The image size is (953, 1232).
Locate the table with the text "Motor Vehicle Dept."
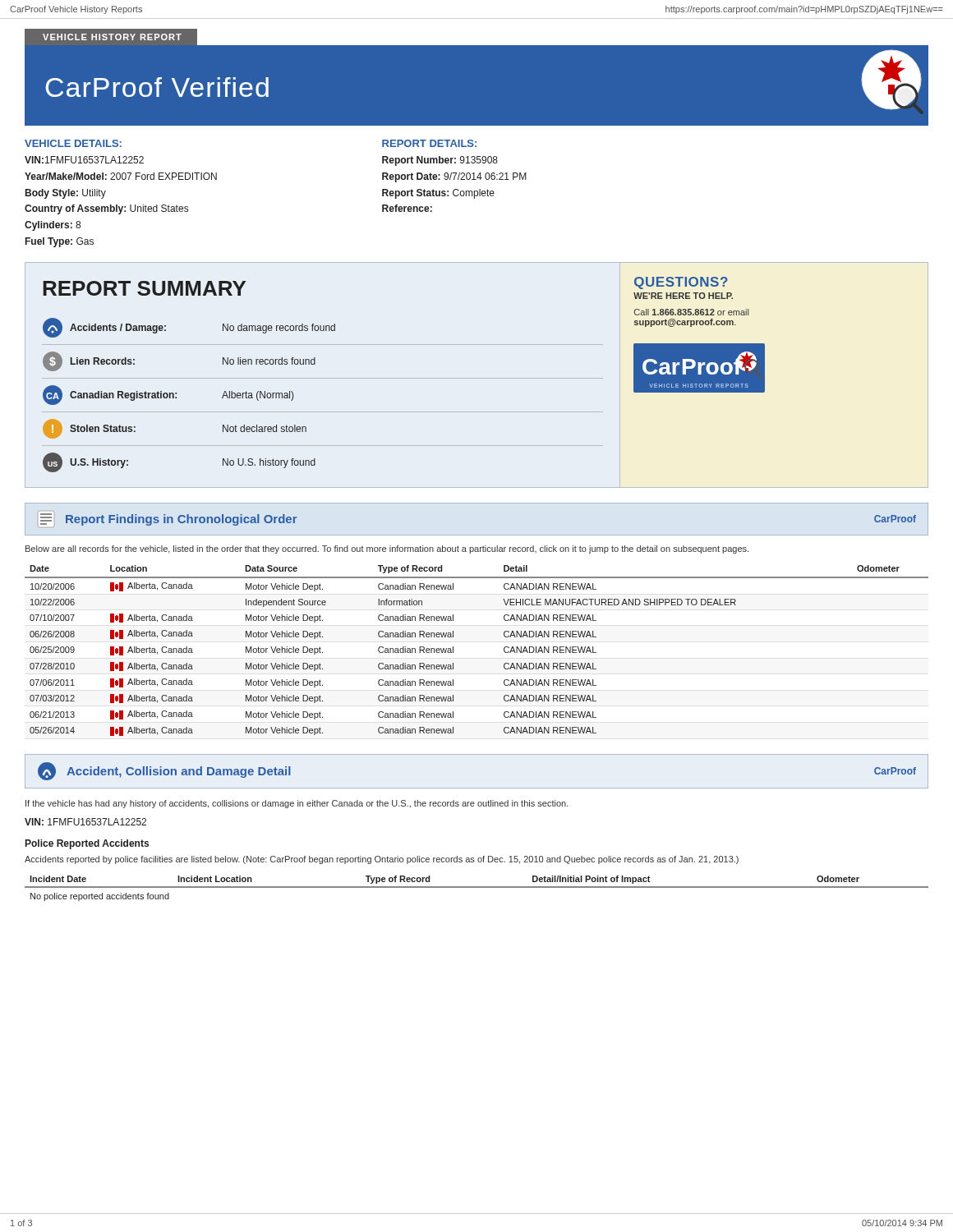coord(476,650)
